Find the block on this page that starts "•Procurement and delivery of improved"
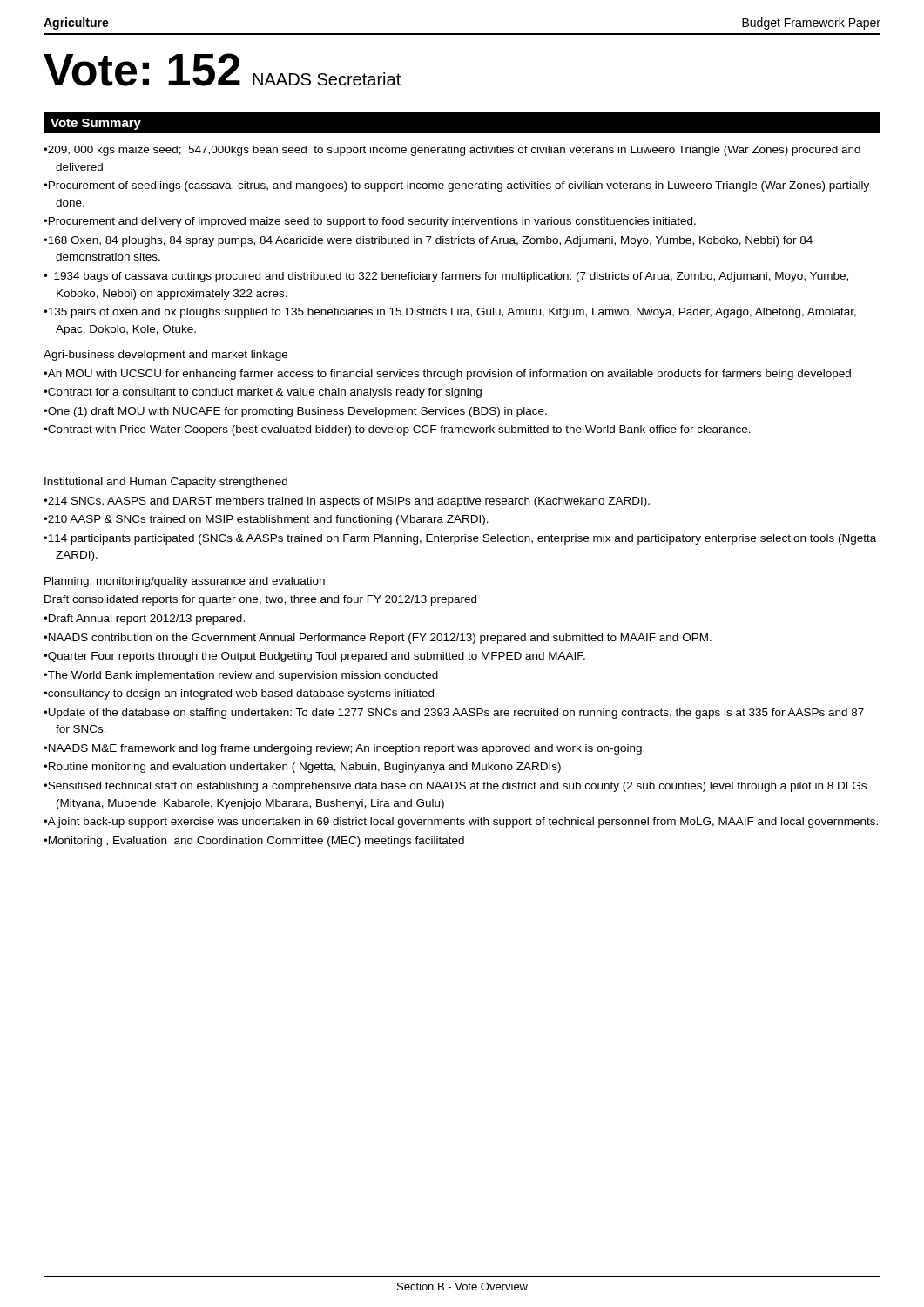 (370, 221)
